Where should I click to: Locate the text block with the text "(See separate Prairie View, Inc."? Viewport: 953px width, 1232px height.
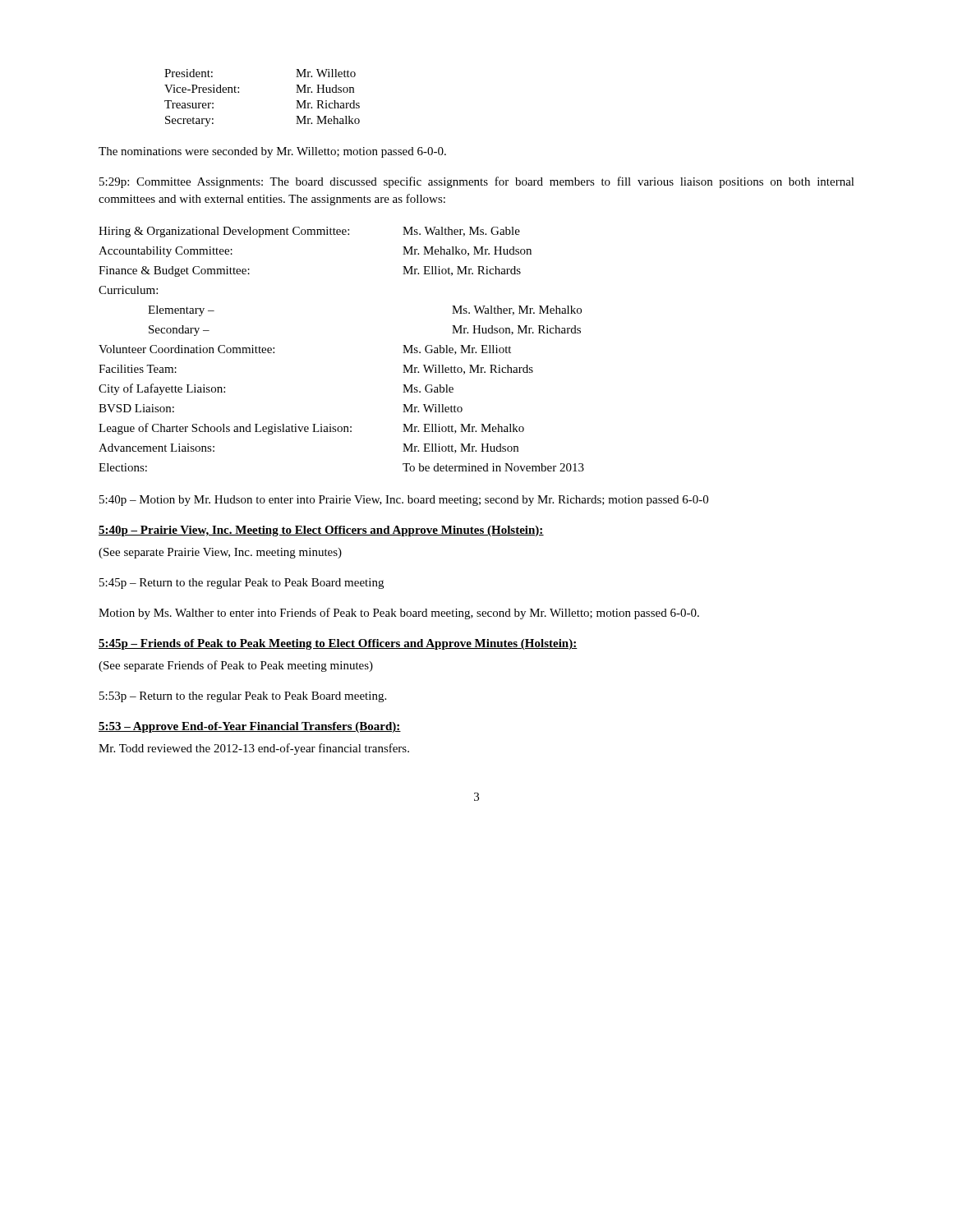coord(220,553)
